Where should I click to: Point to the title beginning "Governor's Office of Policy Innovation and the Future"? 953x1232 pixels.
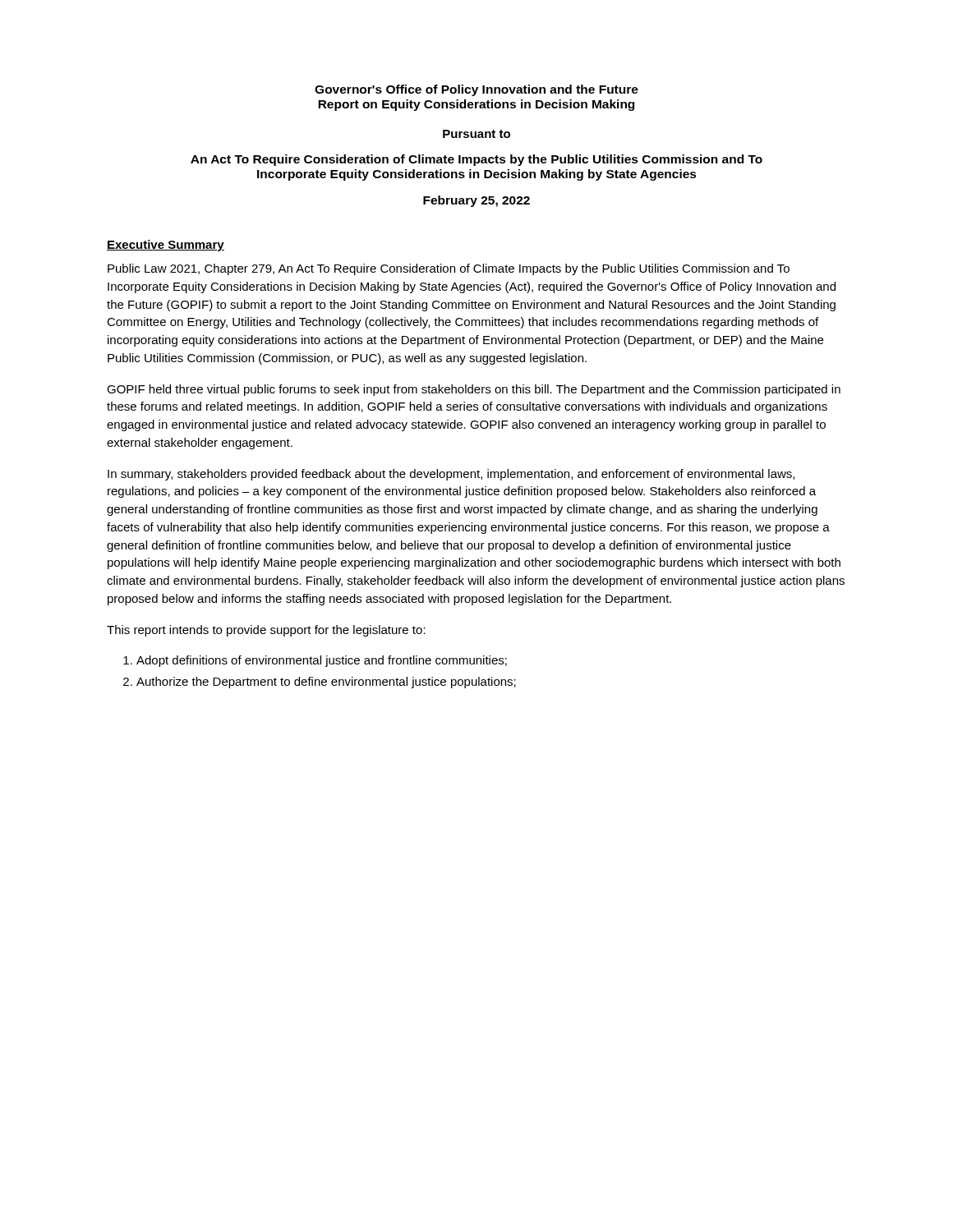[x=476, y=97]
